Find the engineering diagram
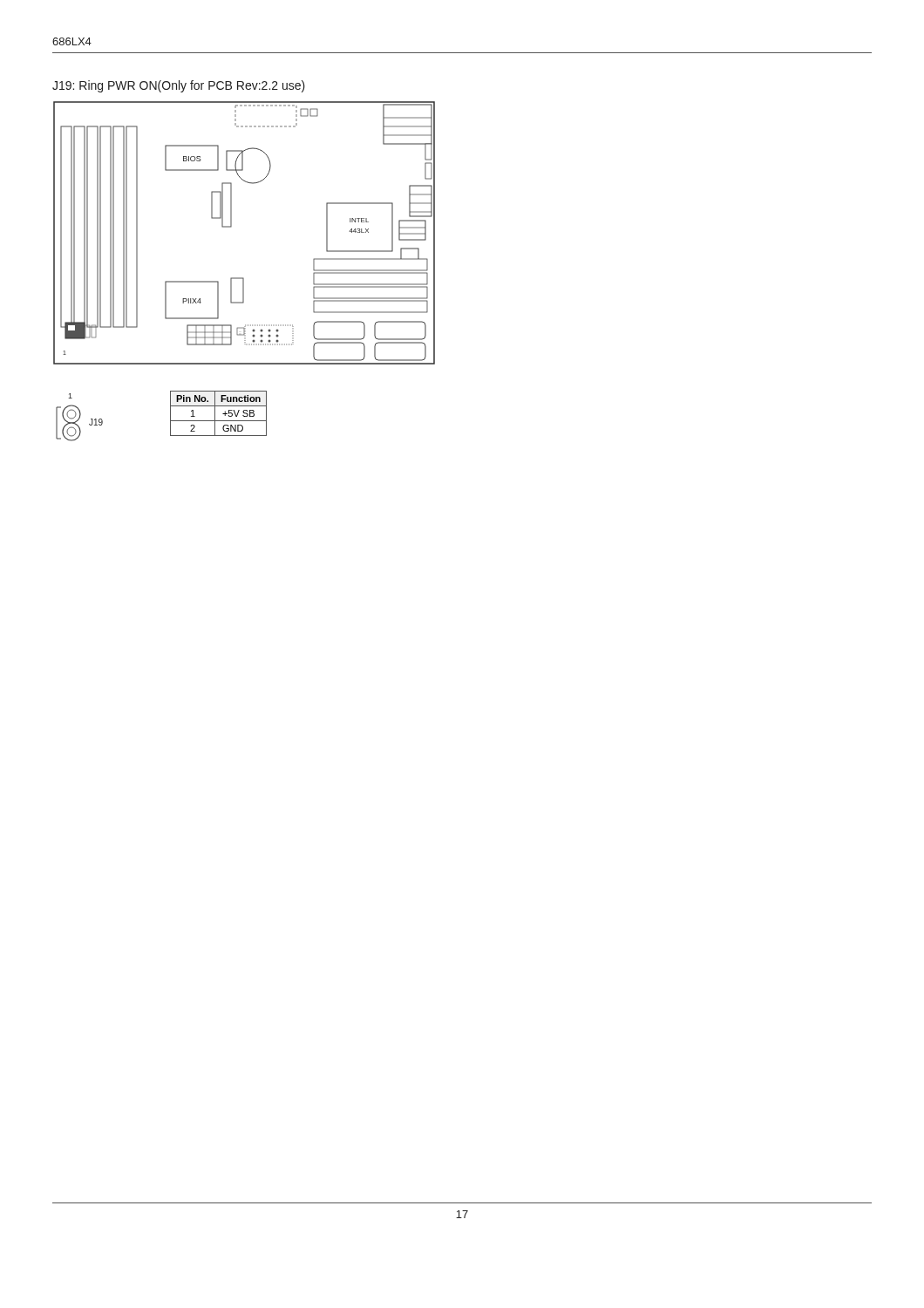The image size is (924, 1308). coord(244,249)
